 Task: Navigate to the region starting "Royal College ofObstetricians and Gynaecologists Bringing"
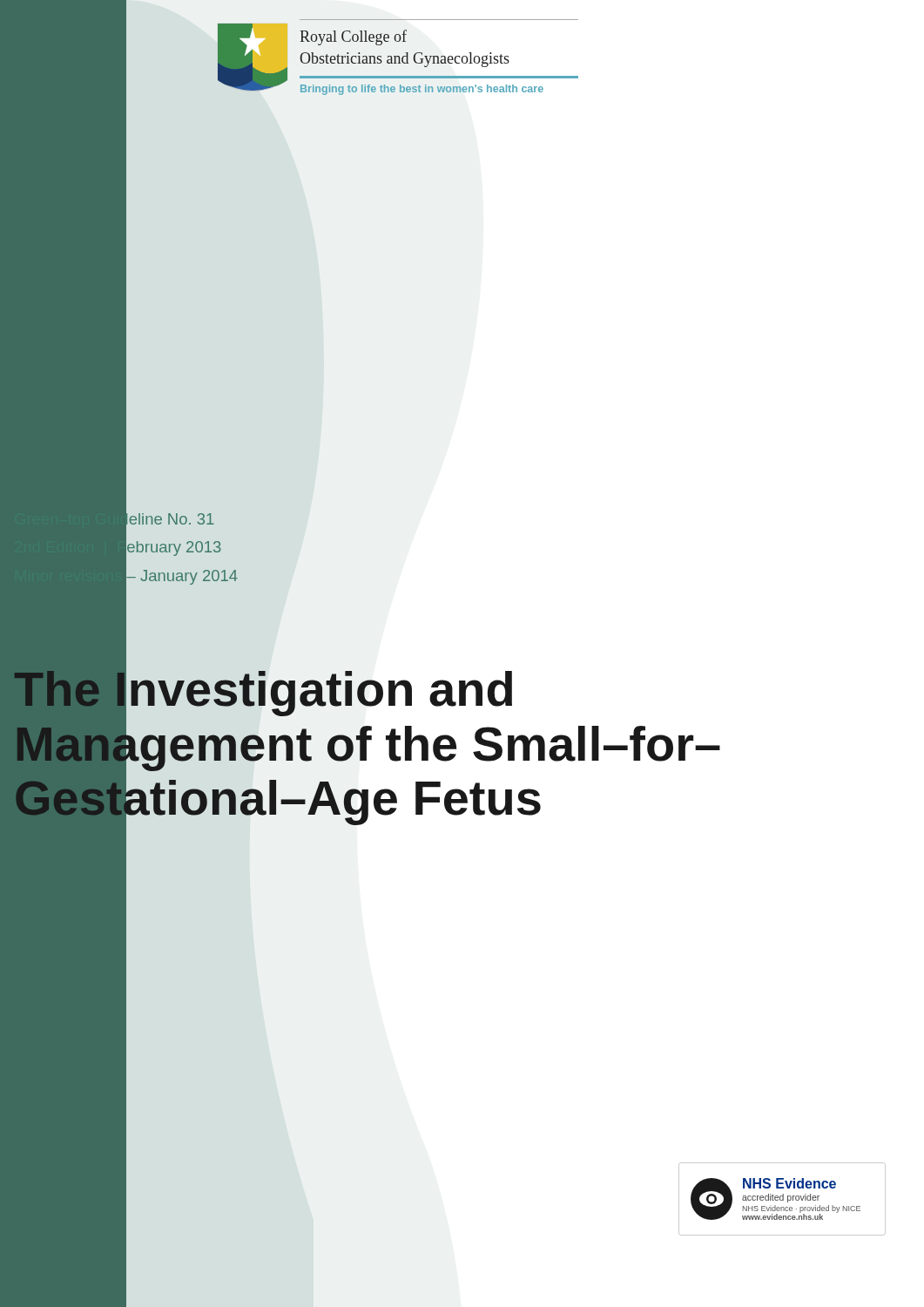[x=439, y=57]
